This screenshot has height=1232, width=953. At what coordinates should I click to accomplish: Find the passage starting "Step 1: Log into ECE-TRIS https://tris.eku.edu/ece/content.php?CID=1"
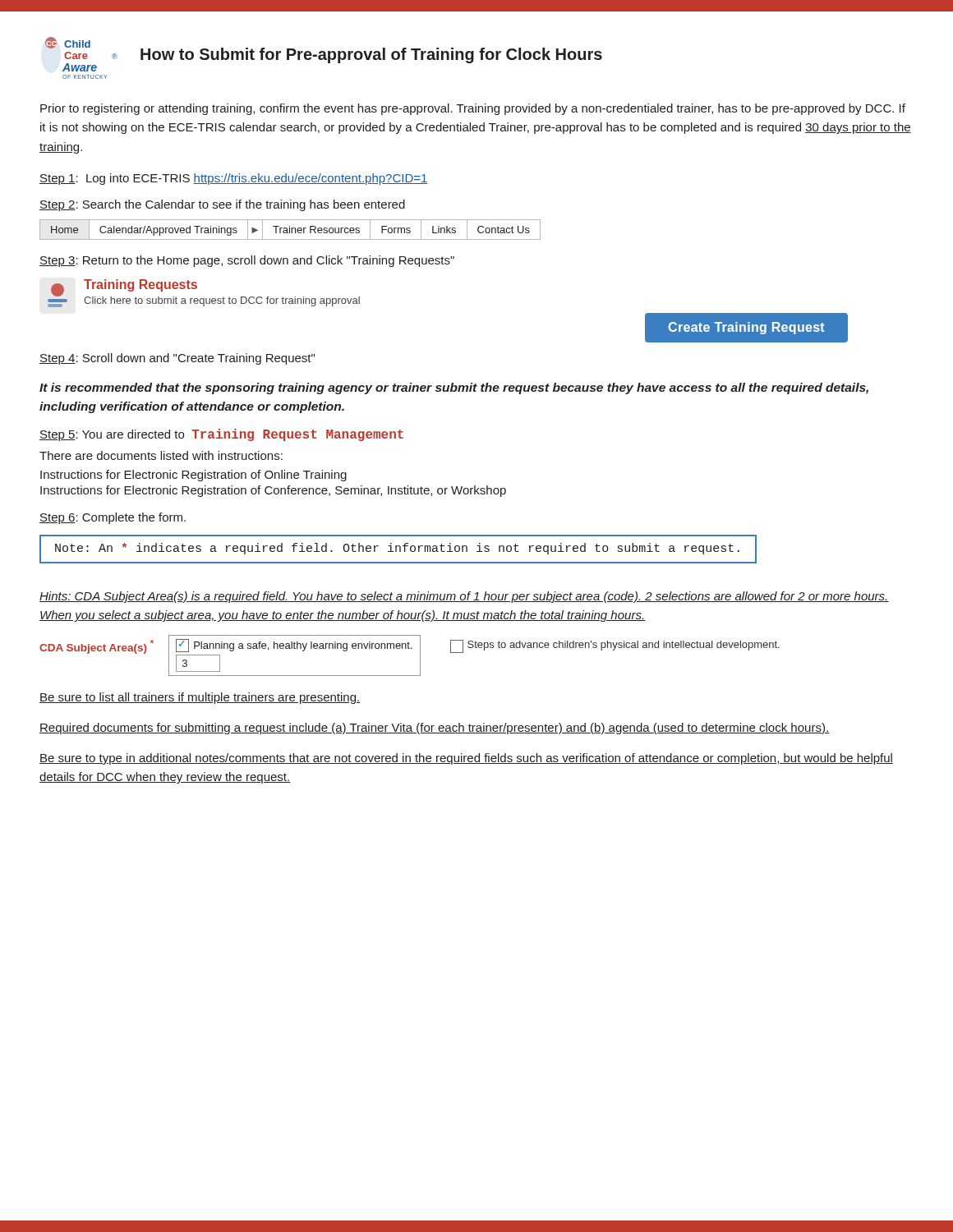[233, 178]
